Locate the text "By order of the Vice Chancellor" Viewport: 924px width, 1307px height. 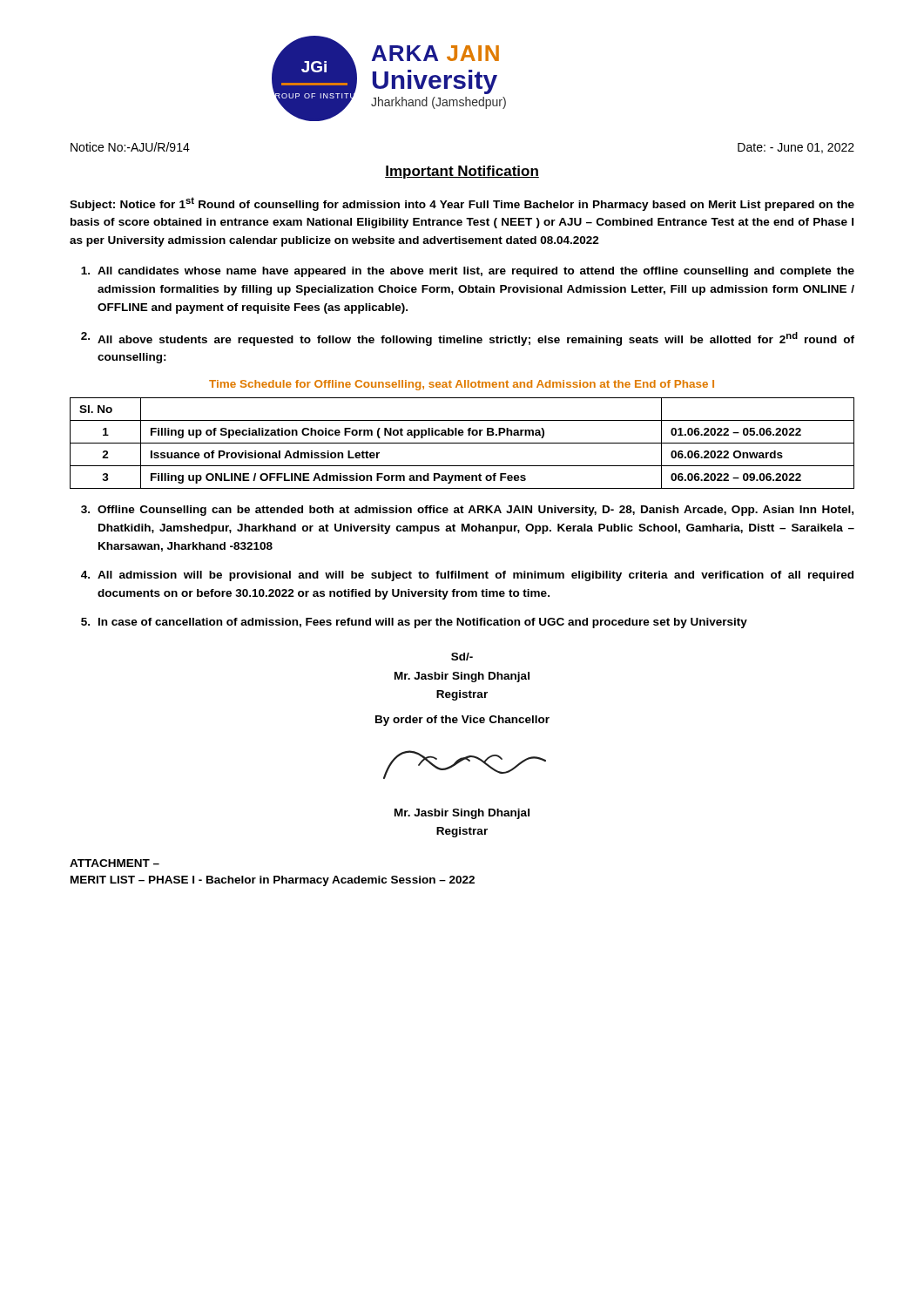[462, 719]
